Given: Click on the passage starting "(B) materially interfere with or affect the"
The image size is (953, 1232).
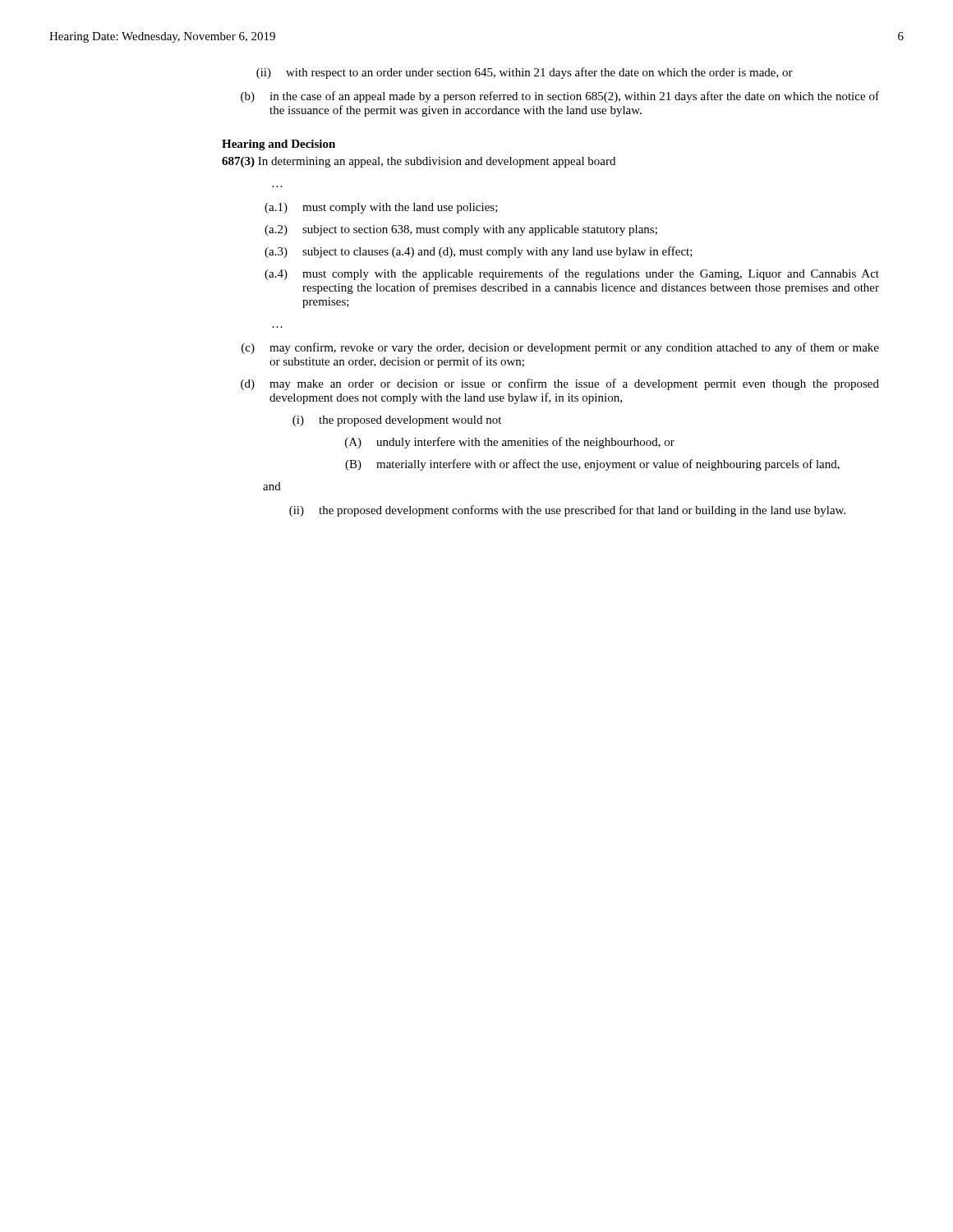Looking at the screenshot, I should [x=600, y=464].
